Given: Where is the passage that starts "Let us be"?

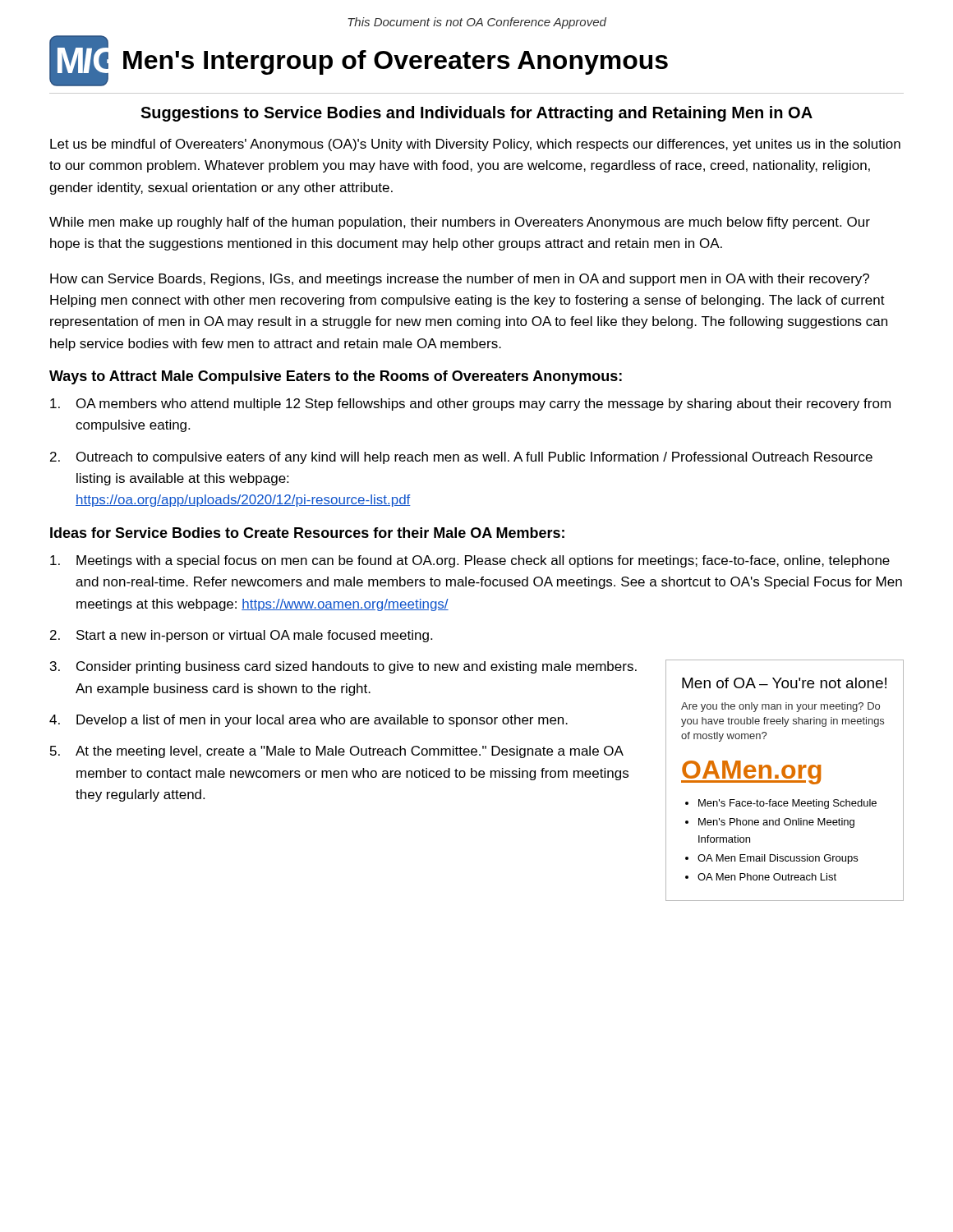Looking at the screenshot, I should coord(475,166).
